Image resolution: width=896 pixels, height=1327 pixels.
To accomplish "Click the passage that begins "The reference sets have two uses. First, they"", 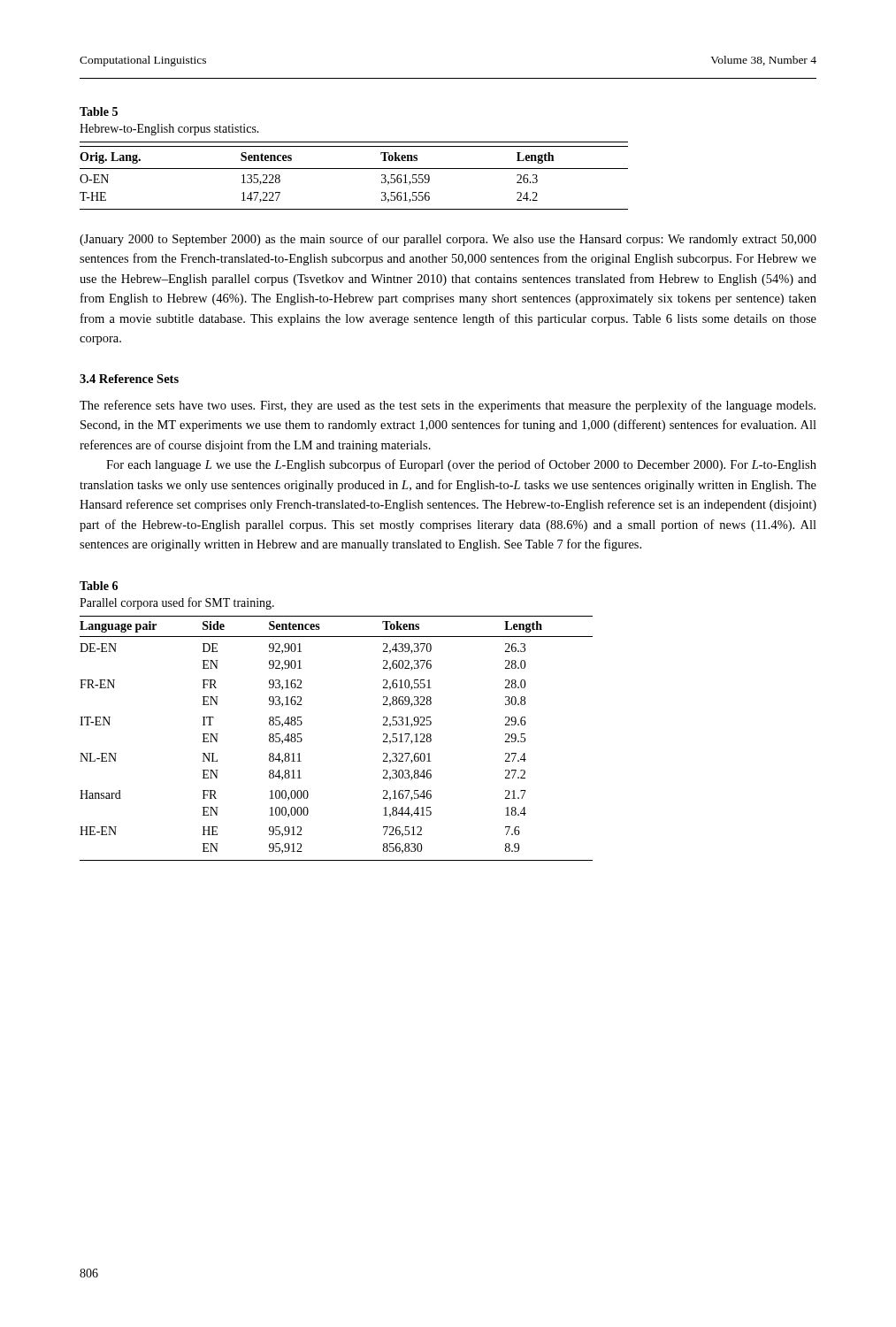I will [x=448, y=425].
